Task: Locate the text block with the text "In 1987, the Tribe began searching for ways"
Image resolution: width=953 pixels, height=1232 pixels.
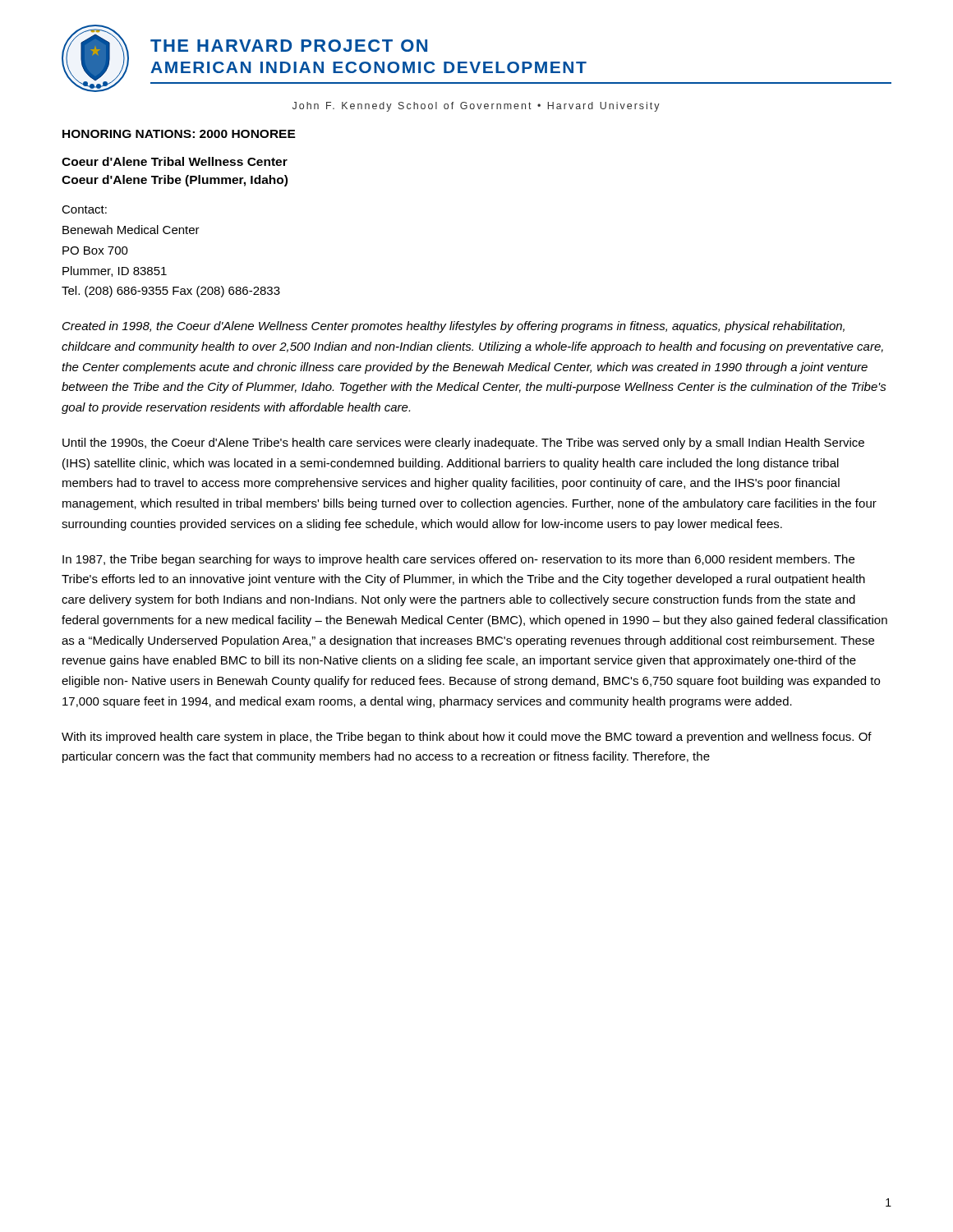Action: (x=475, y=630)
